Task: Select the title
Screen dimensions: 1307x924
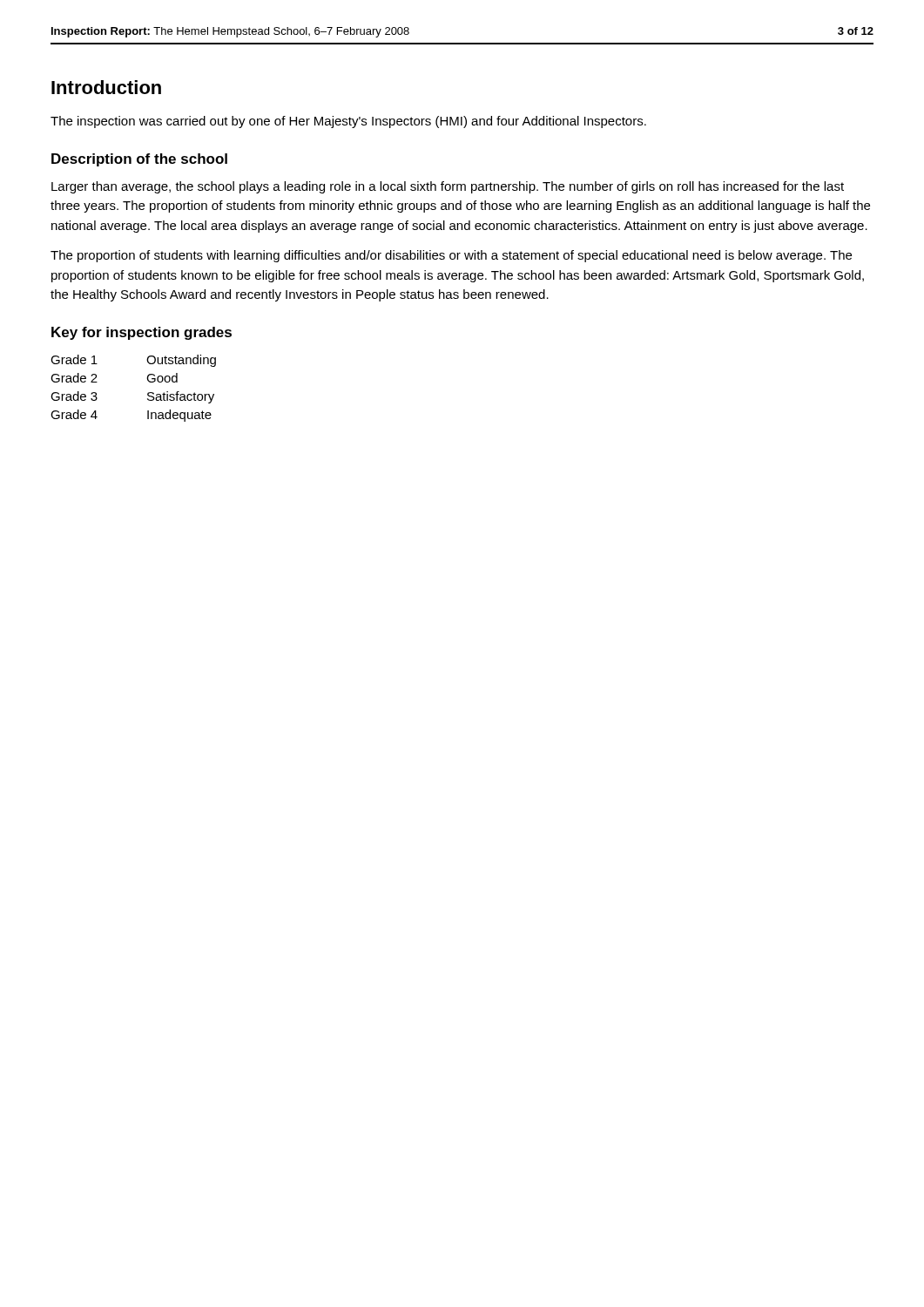Action: click(106, 88)
